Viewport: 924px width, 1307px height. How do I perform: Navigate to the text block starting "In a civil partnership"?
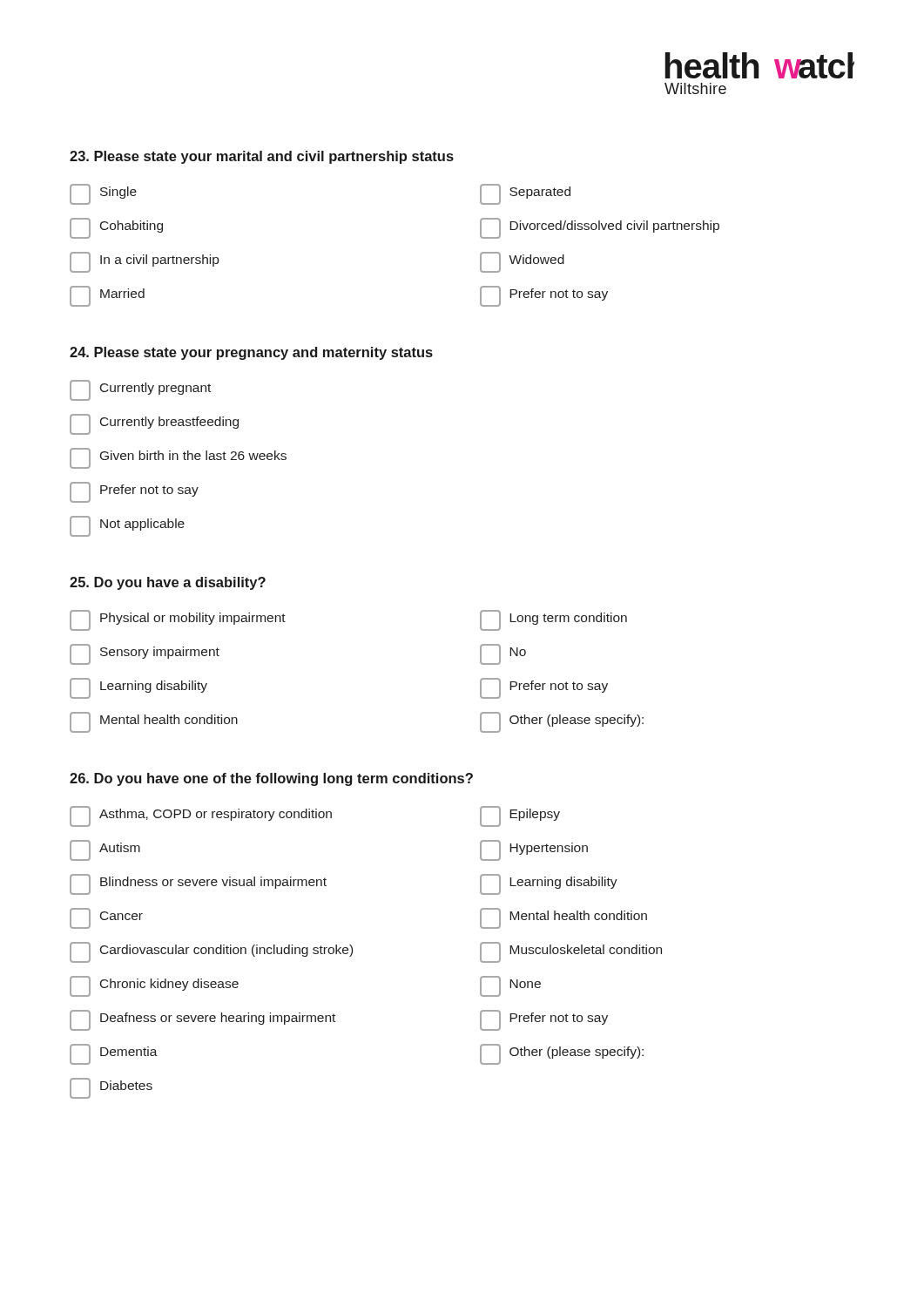[145, 262]
